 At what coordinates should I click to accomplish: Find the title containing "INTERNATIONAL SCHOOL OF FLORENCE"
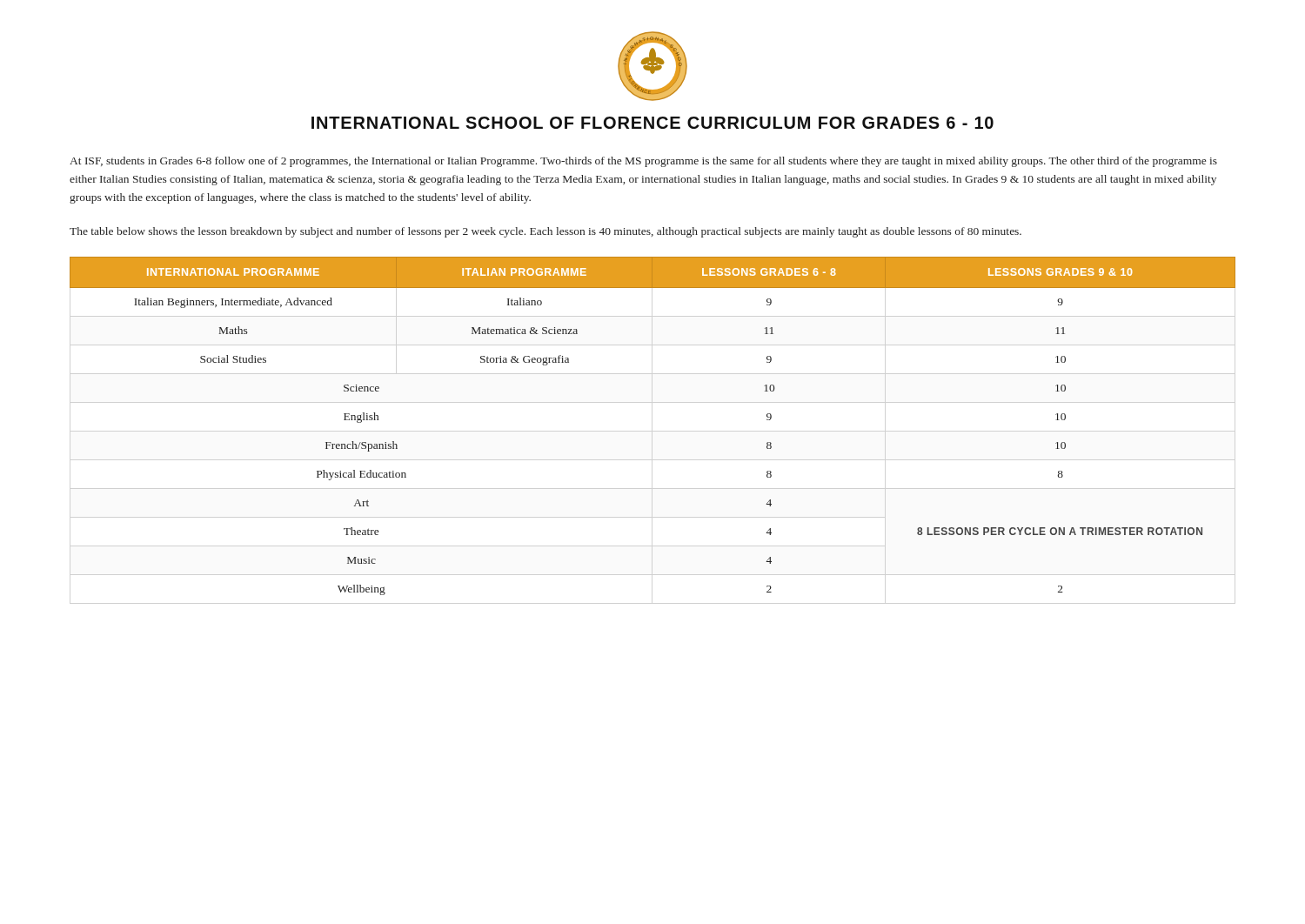(x=652, y=123)
